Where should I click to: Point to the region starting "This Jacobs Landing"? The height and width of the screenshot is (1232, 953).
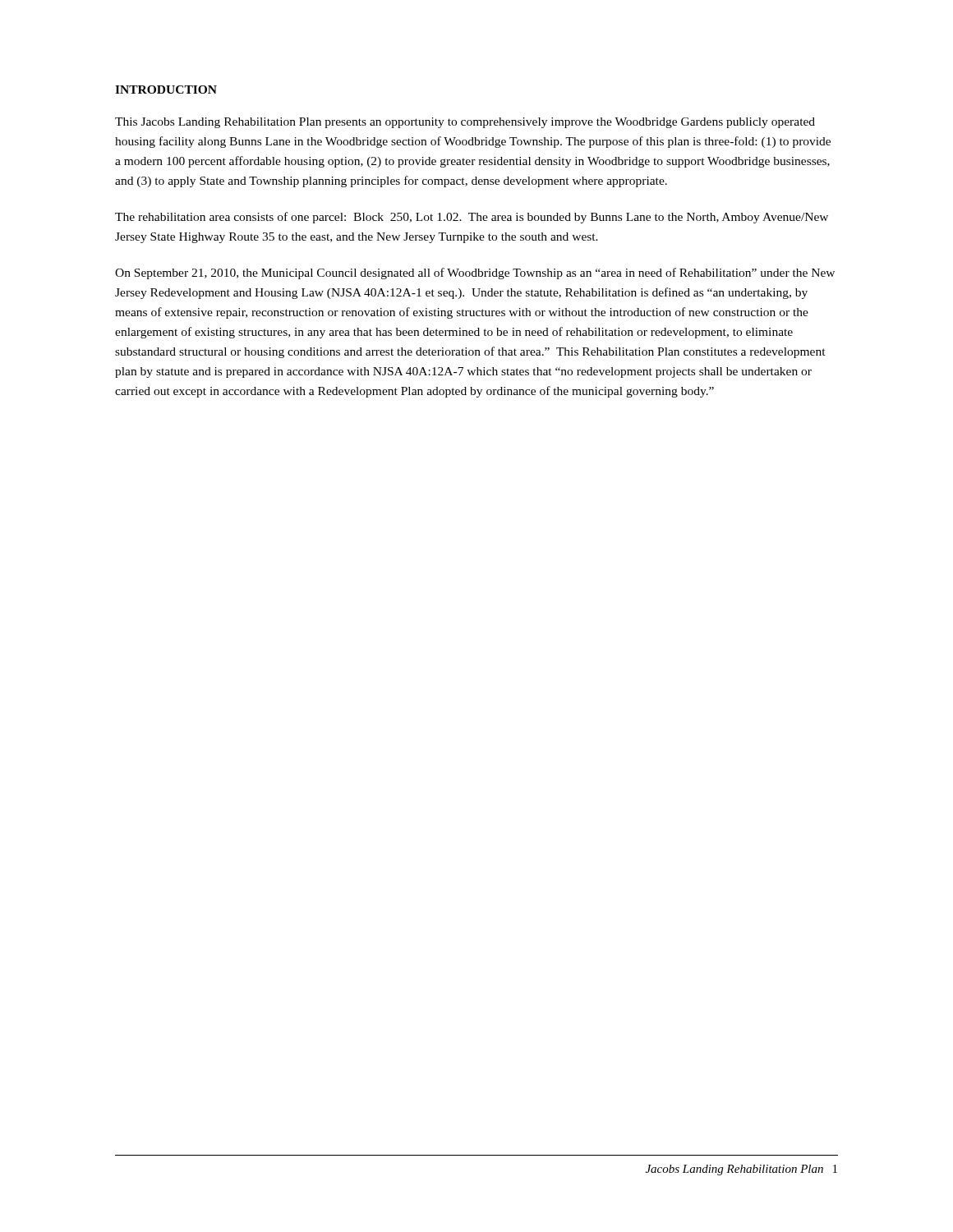(x=473, y=151)
